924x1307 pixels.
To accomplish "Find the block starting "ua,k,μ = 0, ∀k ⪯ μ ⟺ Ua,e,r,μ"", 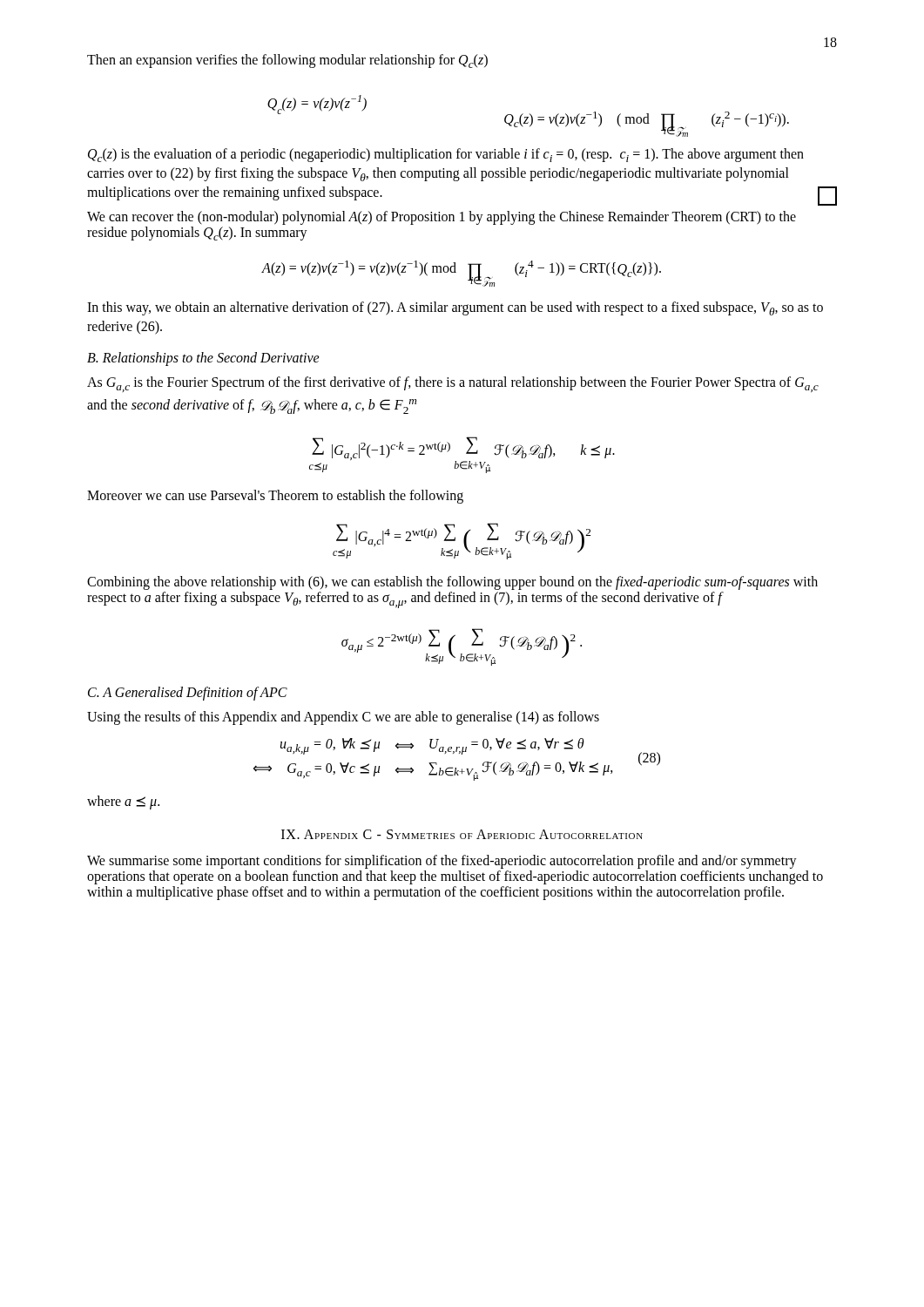I will tap(462, 758).
